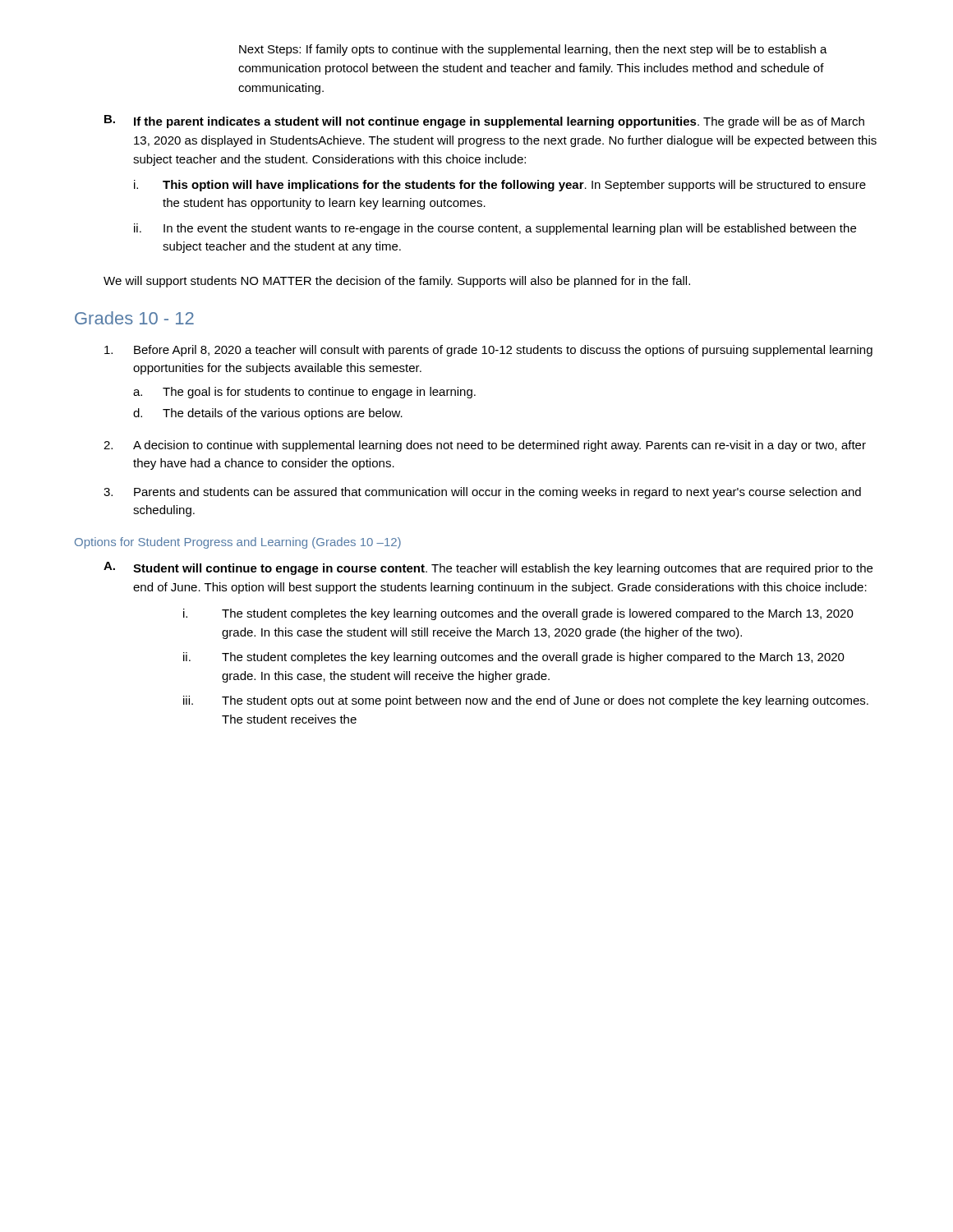Click the passage that begins "ii. In the event the"
The image size is (953, 1232).
click(x=506, y=237)
